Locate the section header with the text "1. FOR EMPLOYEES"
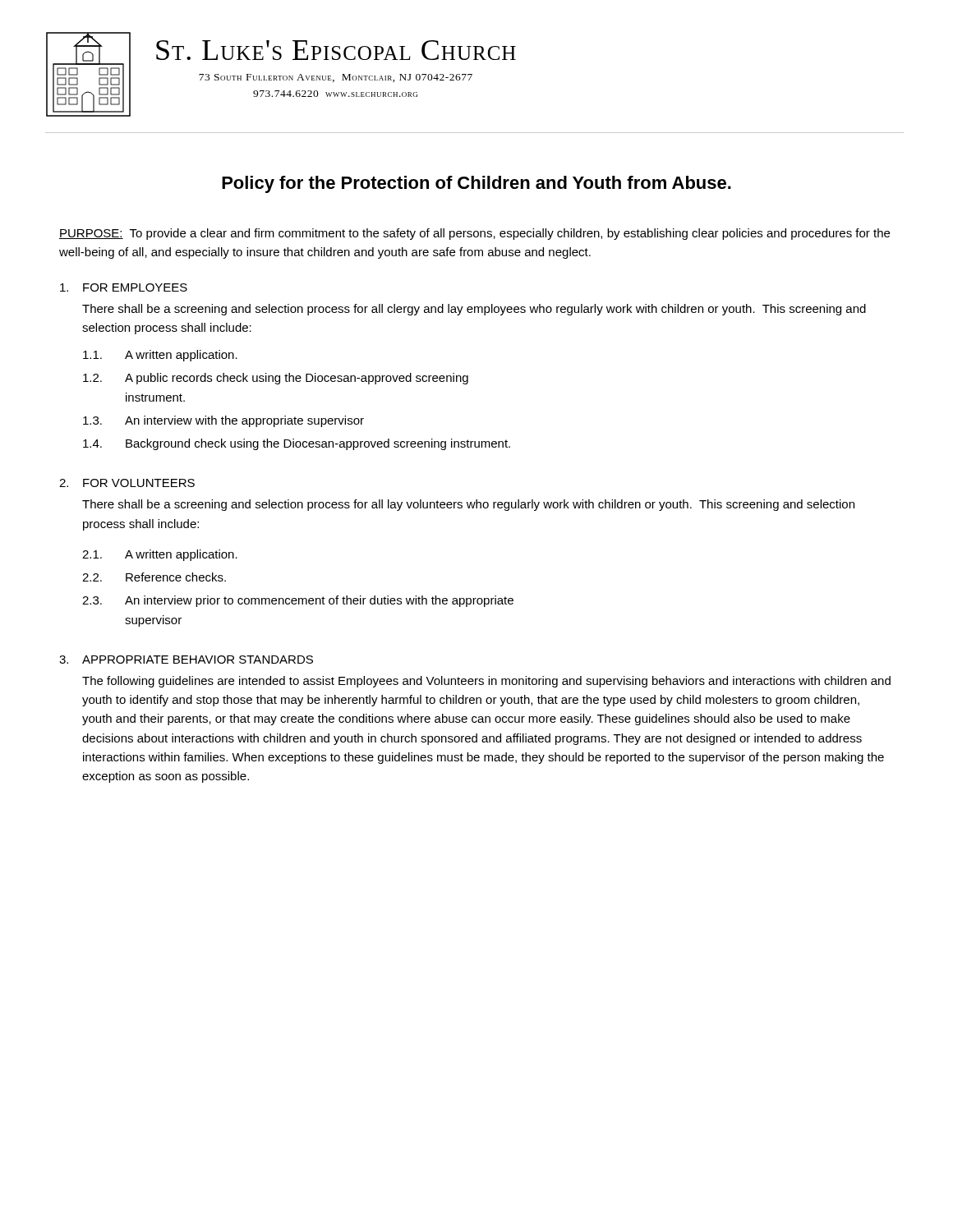Image resolution: width=953 pixels, height=1232 pixels. coord(123,287)
